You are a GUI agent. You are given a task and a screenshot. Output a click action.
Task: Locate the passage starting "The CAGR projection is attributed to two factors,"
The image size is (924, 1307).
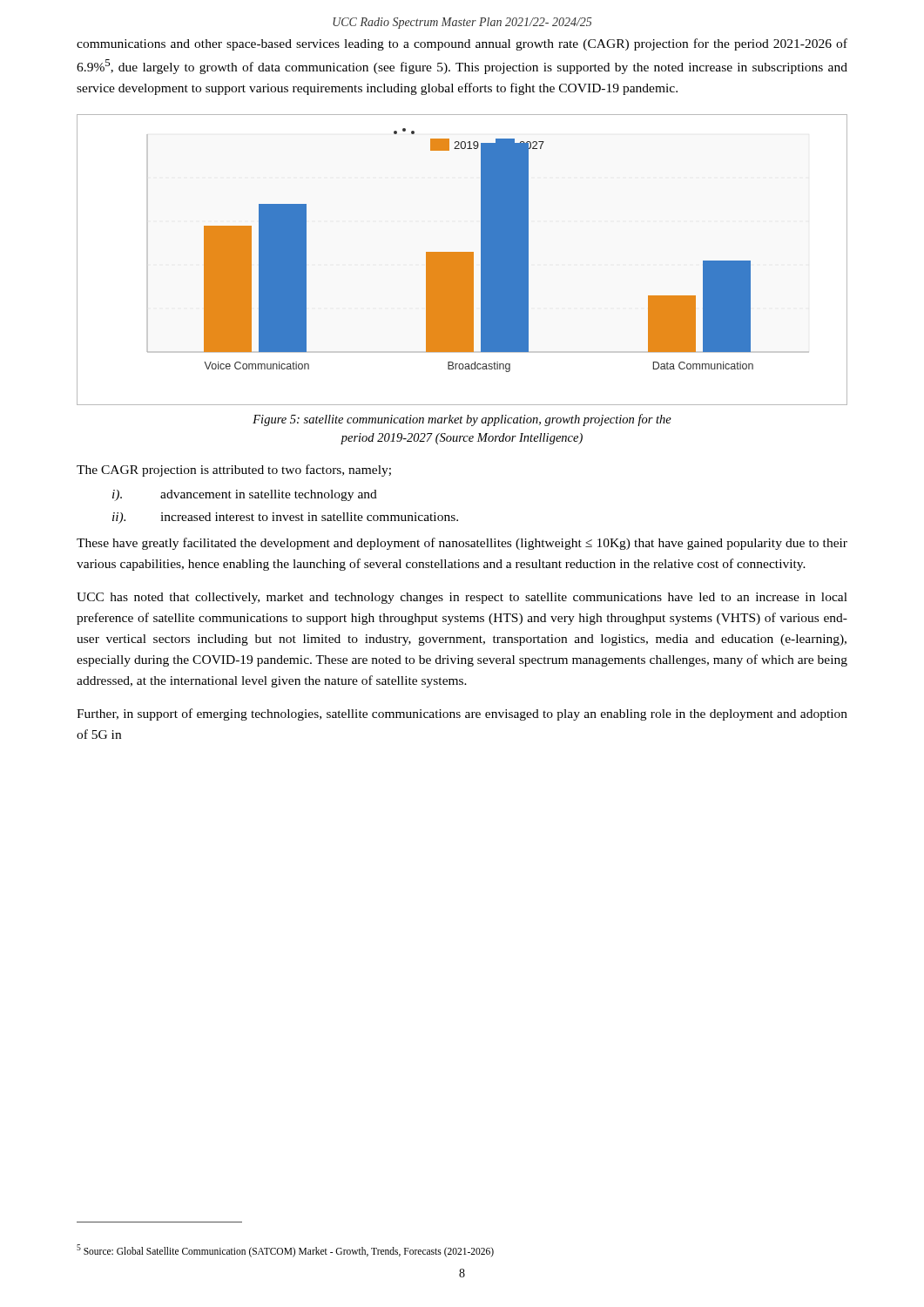coord(234,471)
